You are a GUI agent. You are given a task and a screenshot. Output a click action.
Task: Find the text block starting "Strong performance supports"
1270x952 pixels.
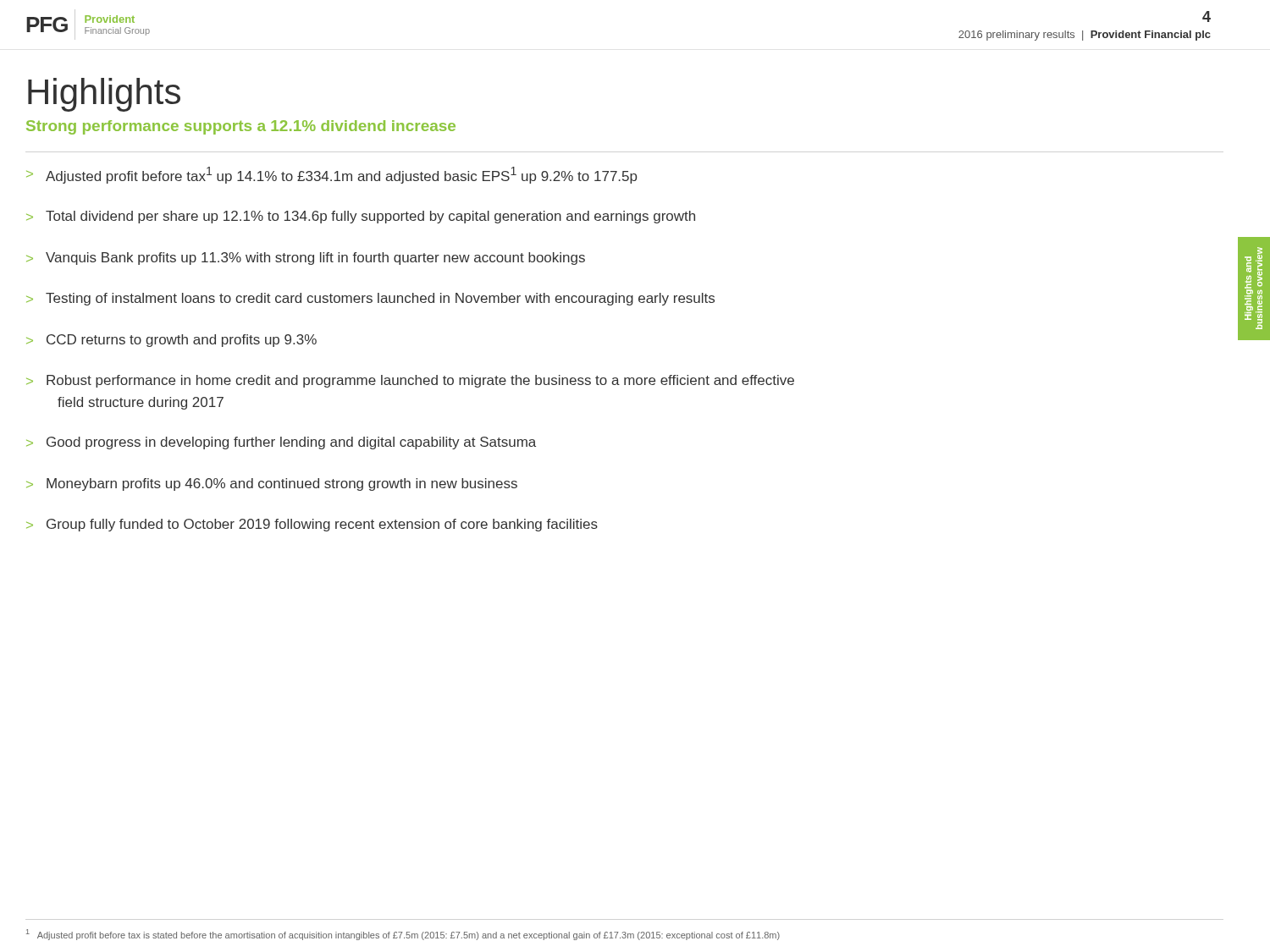[241, 126]
